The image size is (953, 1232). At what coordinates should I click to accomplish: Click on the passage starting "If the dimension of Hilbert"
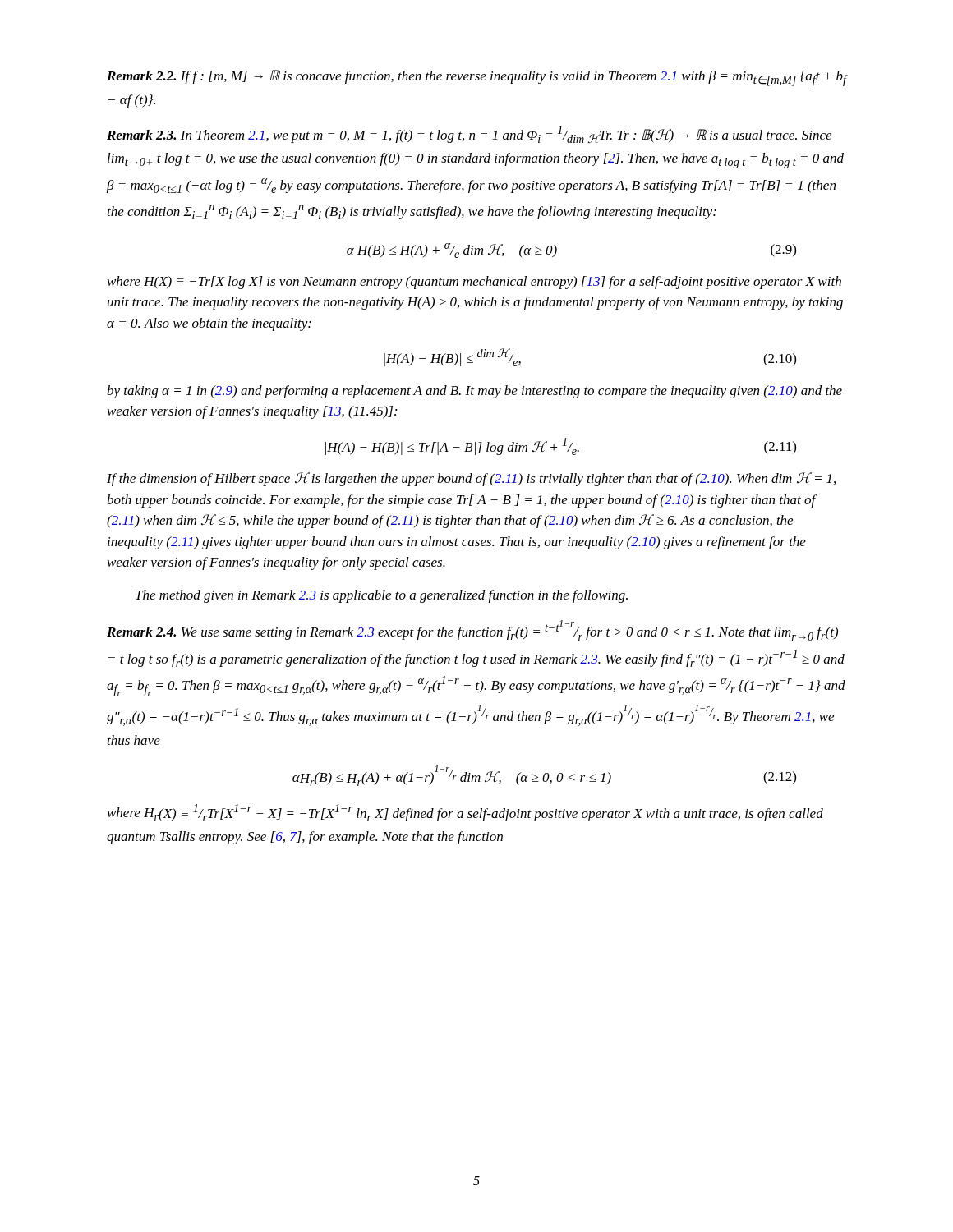[x=472, y=520]
